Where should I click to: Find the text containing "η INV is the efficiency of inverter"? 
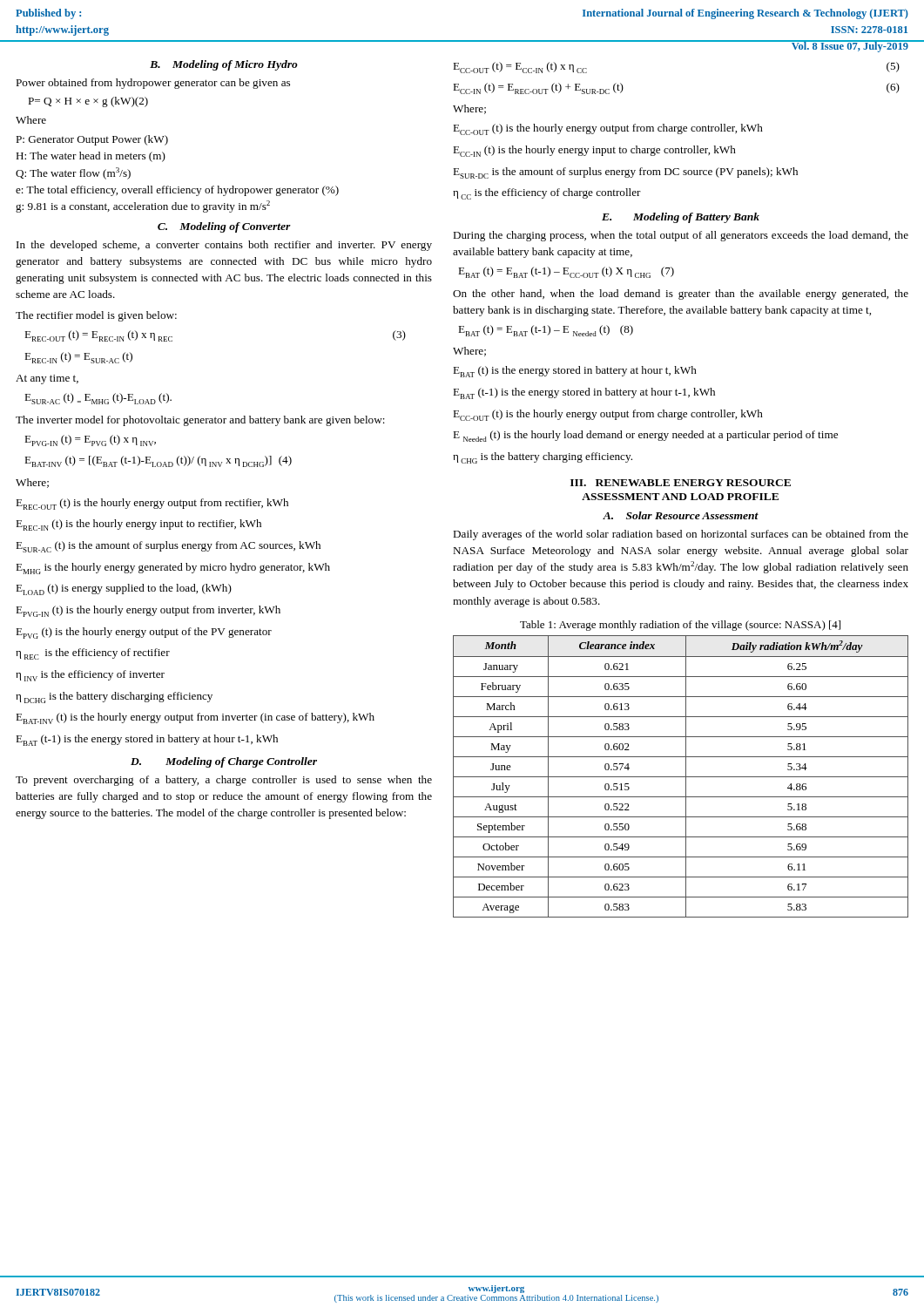coord(90,675)
